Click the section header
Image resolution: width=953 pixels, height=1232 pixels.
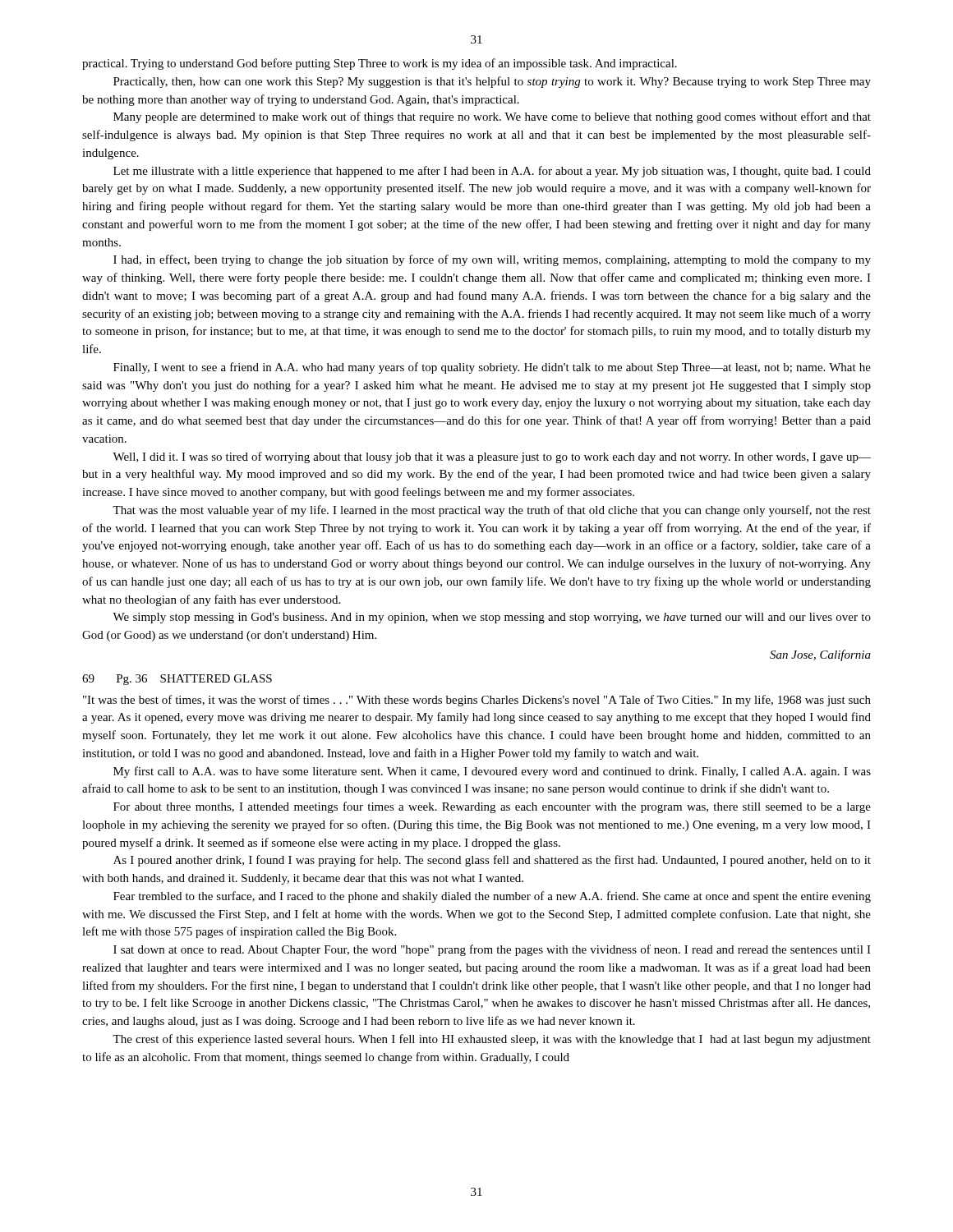177,678
